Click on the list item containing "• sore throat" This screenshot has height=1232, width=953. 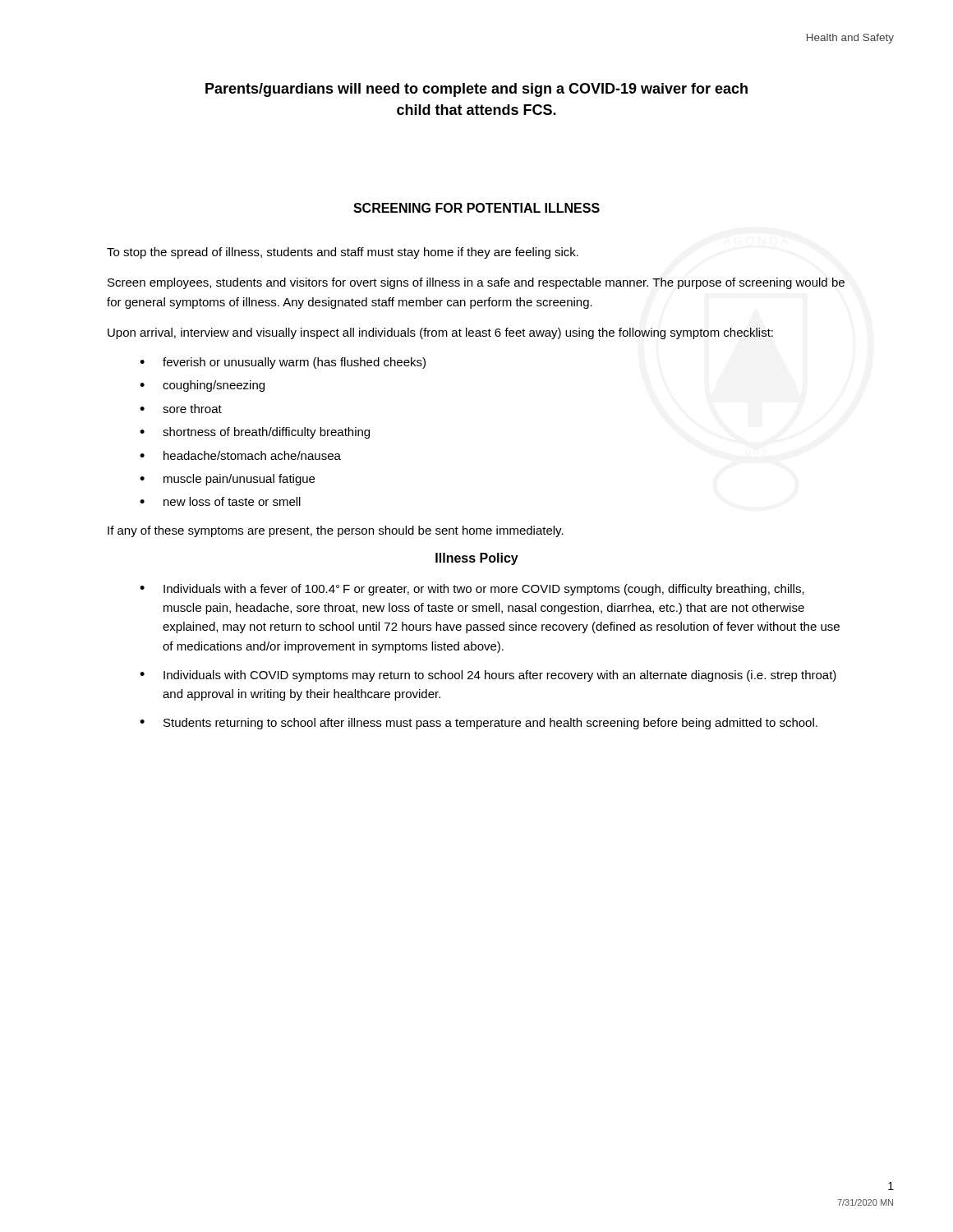181,409
